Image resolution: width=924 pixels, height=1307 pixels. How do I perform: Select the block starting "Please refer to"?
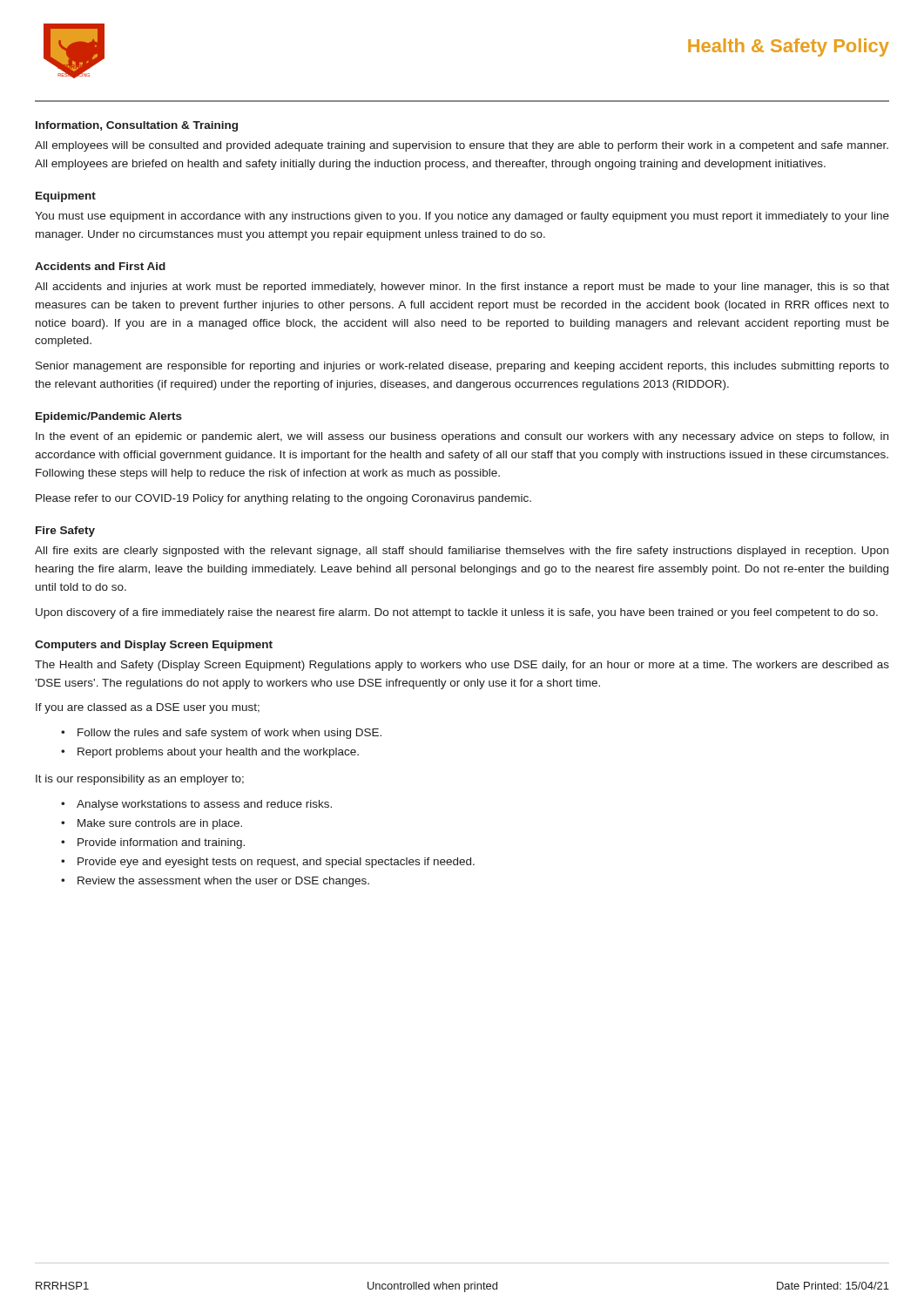pos(283,498)
